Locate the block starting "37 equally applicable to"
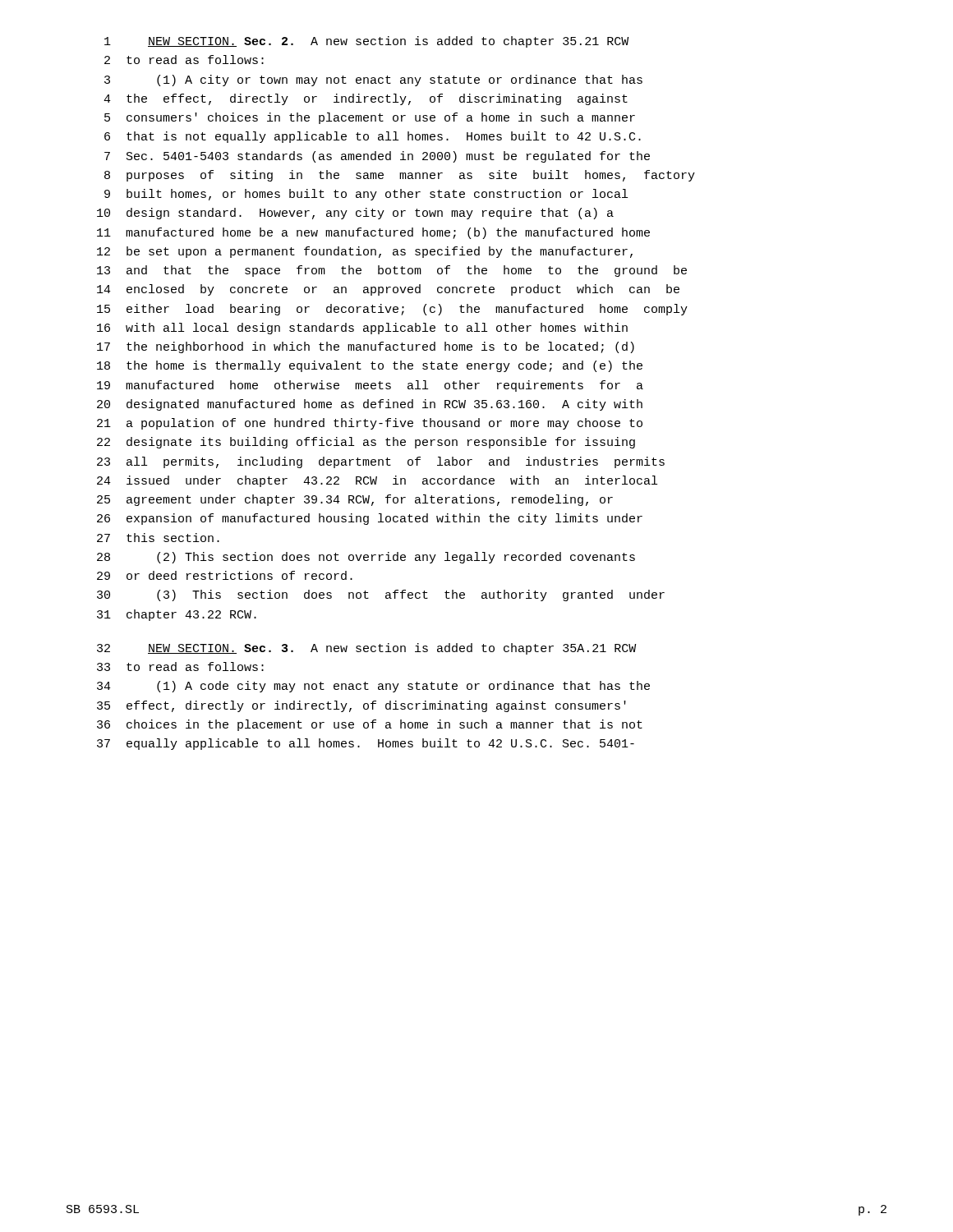 pos(476,745)
